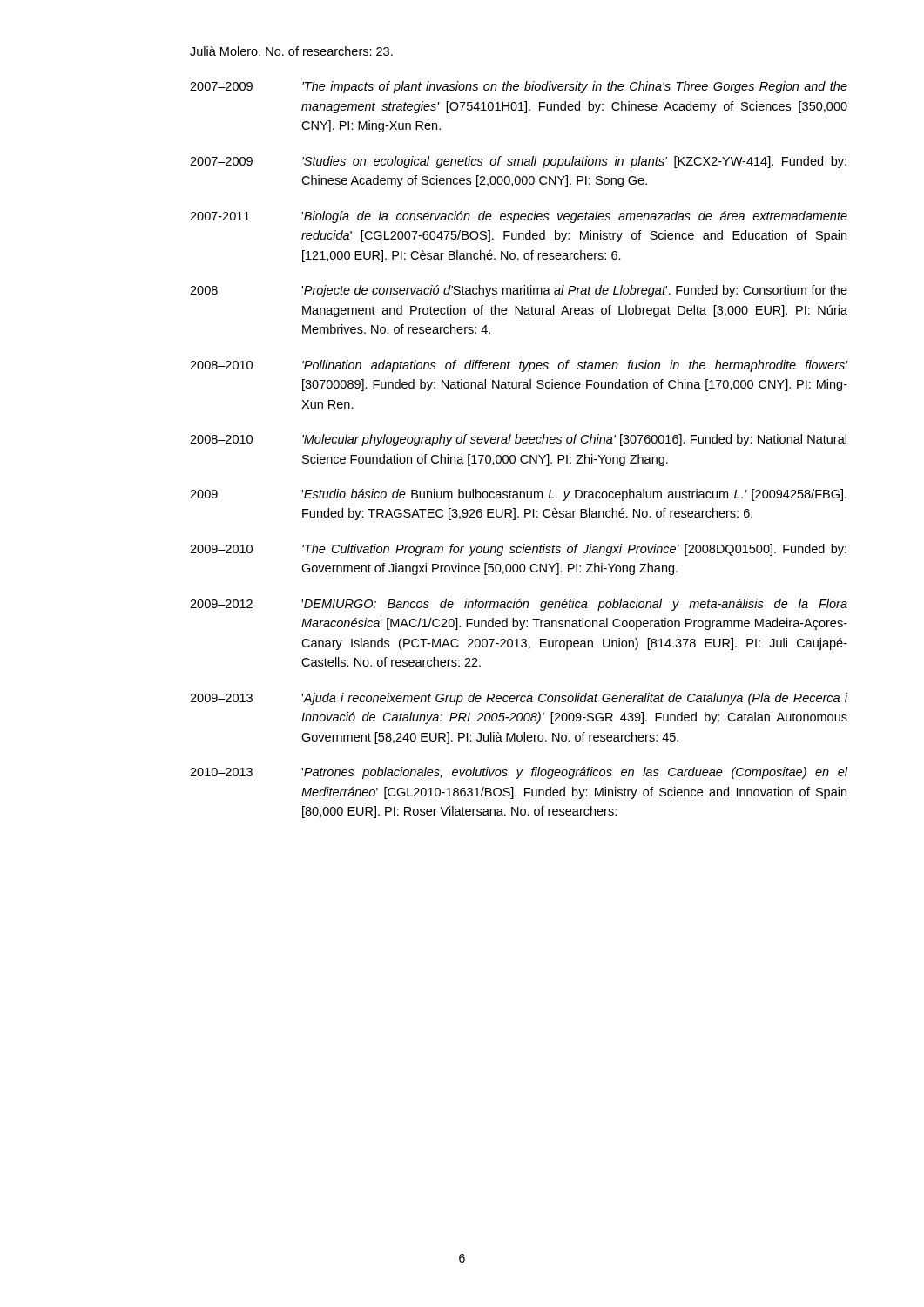Click on the list item with the text "2010–2013 'Patrones poblacionales, evolutivos y filogeográficos en"
This screenshot has width=924, height=1307.
click(x=519, y=792)
